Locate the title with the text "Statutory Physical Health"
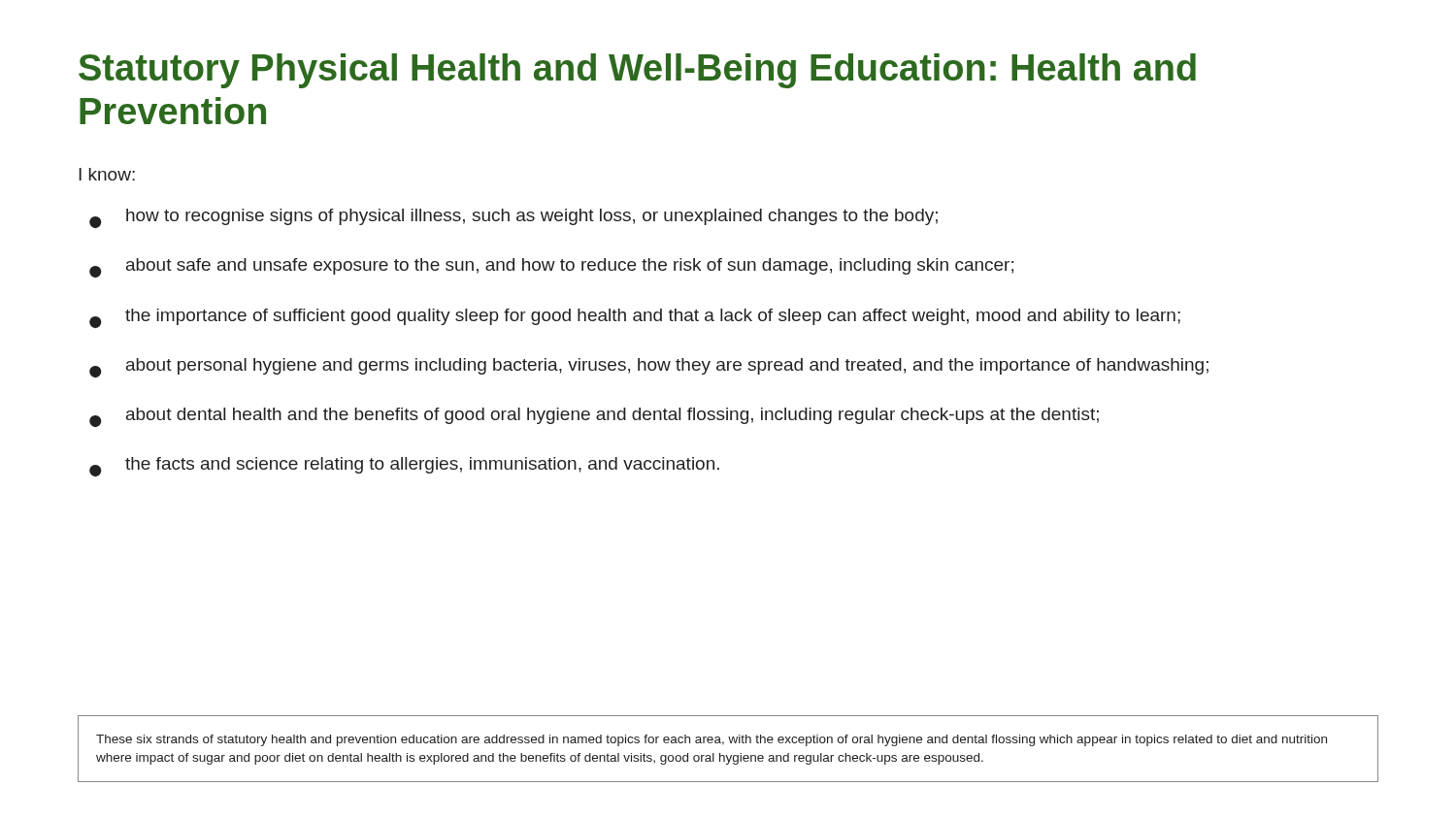This screenshot has width=1456, height=819. coord(638,90)
